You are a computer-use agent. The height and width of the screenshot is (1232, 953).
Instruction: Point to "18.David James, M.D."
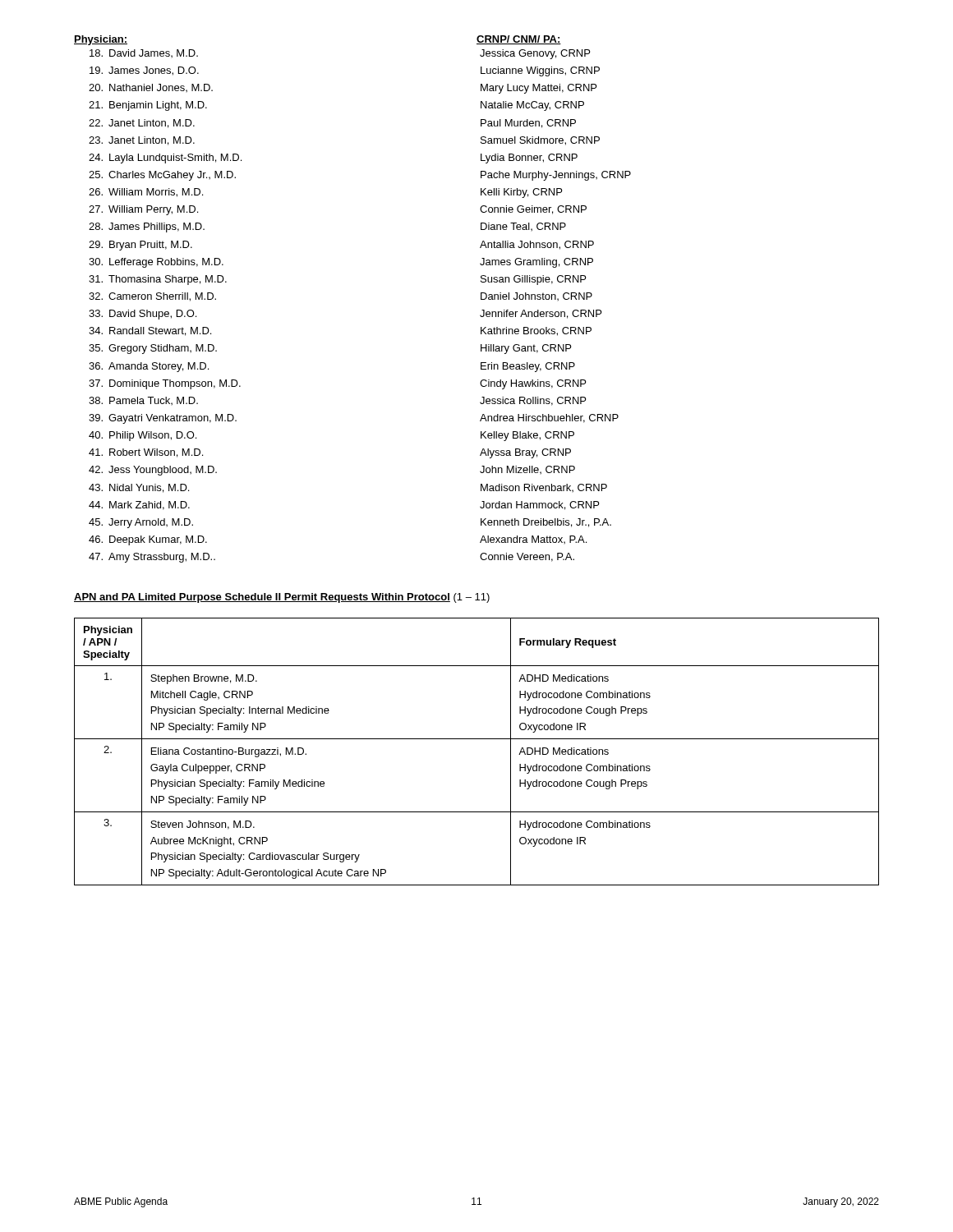click(x=144, y=53)
